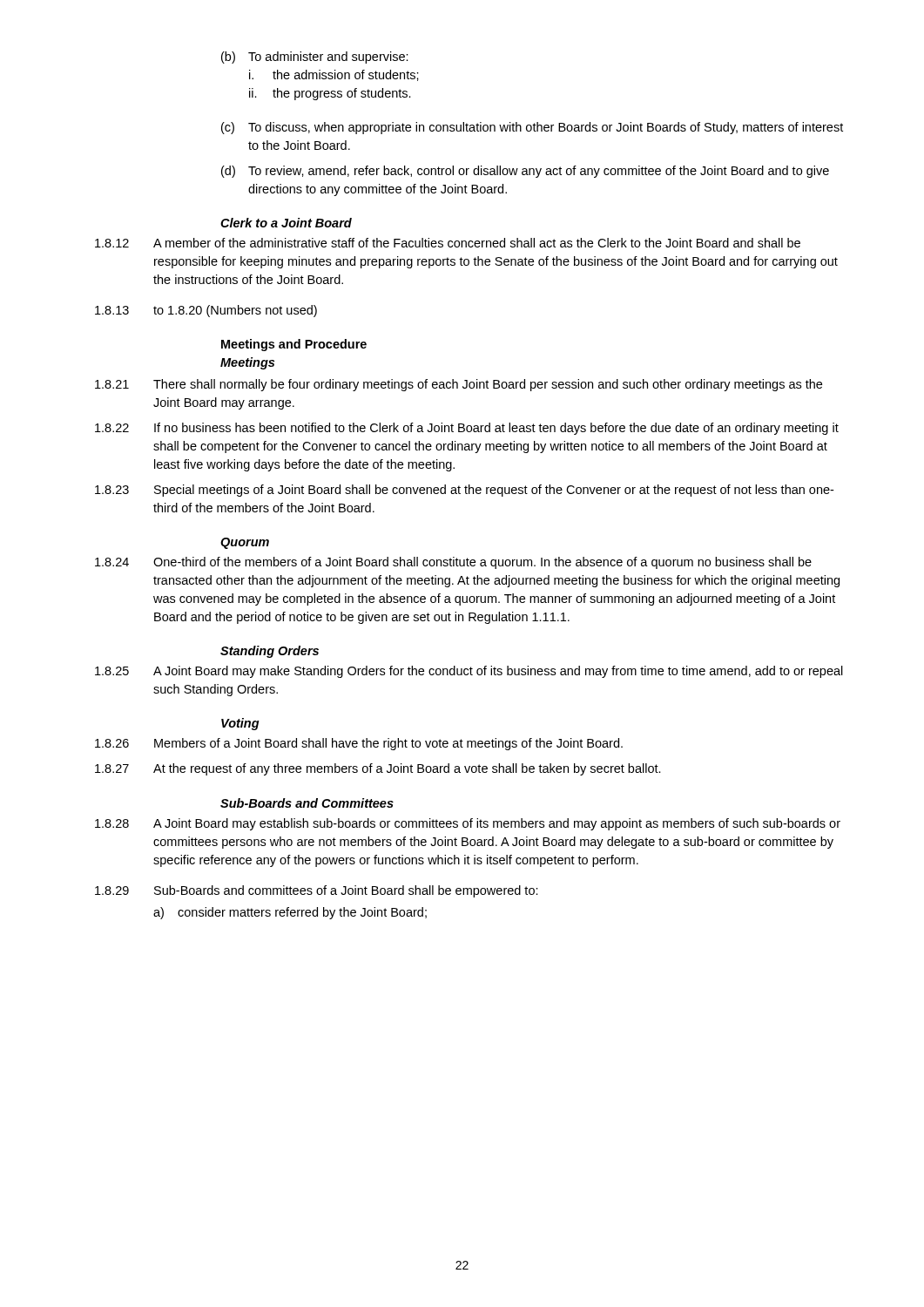This screenshot has height=1307, width=924.
Task: Click on the text block starting "8.23 Special meetings of a"
Action: point(470,500)
